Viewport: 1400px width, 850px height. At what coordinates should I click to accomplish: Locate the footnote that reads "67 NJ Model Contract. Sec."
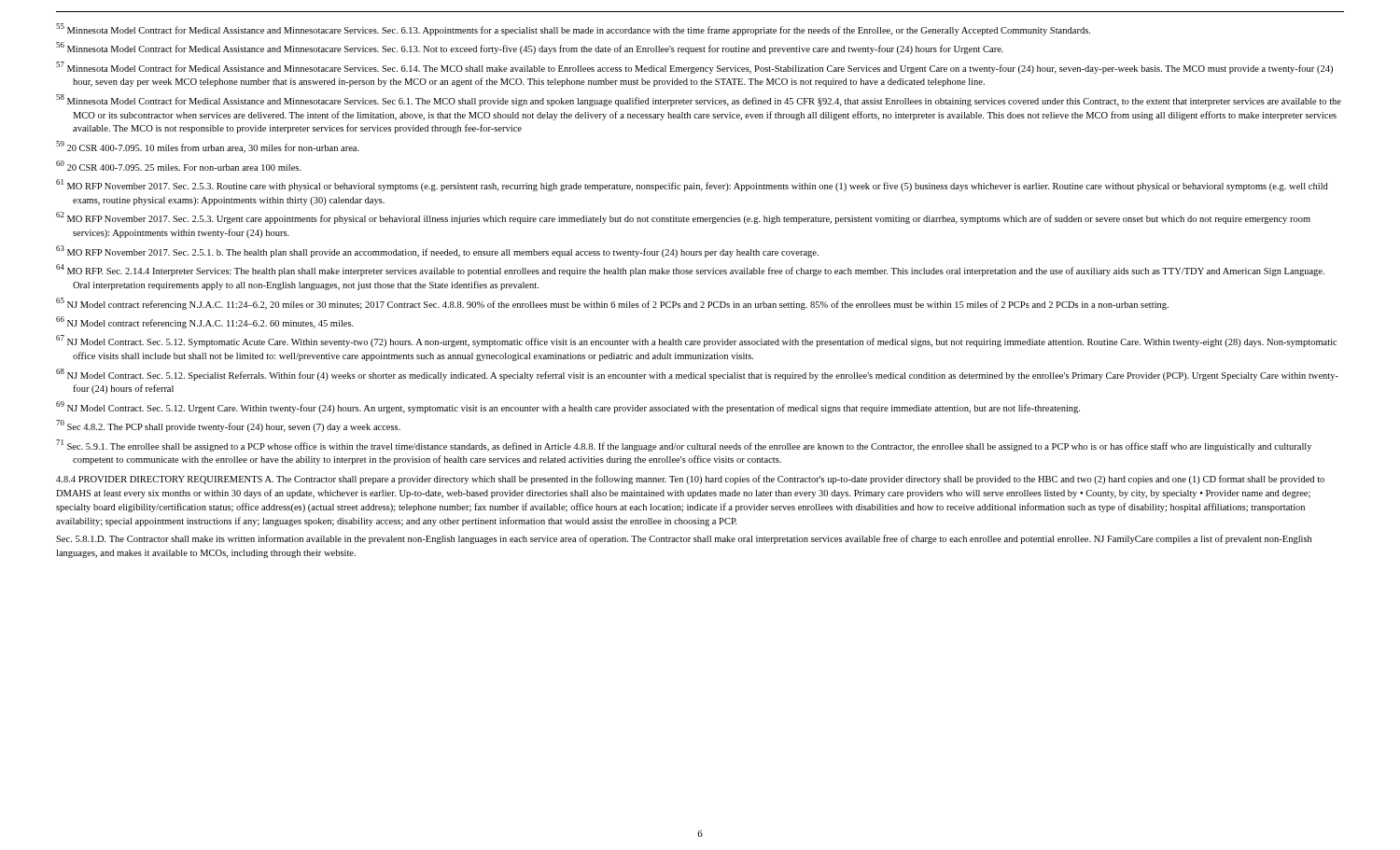[697, 347]
